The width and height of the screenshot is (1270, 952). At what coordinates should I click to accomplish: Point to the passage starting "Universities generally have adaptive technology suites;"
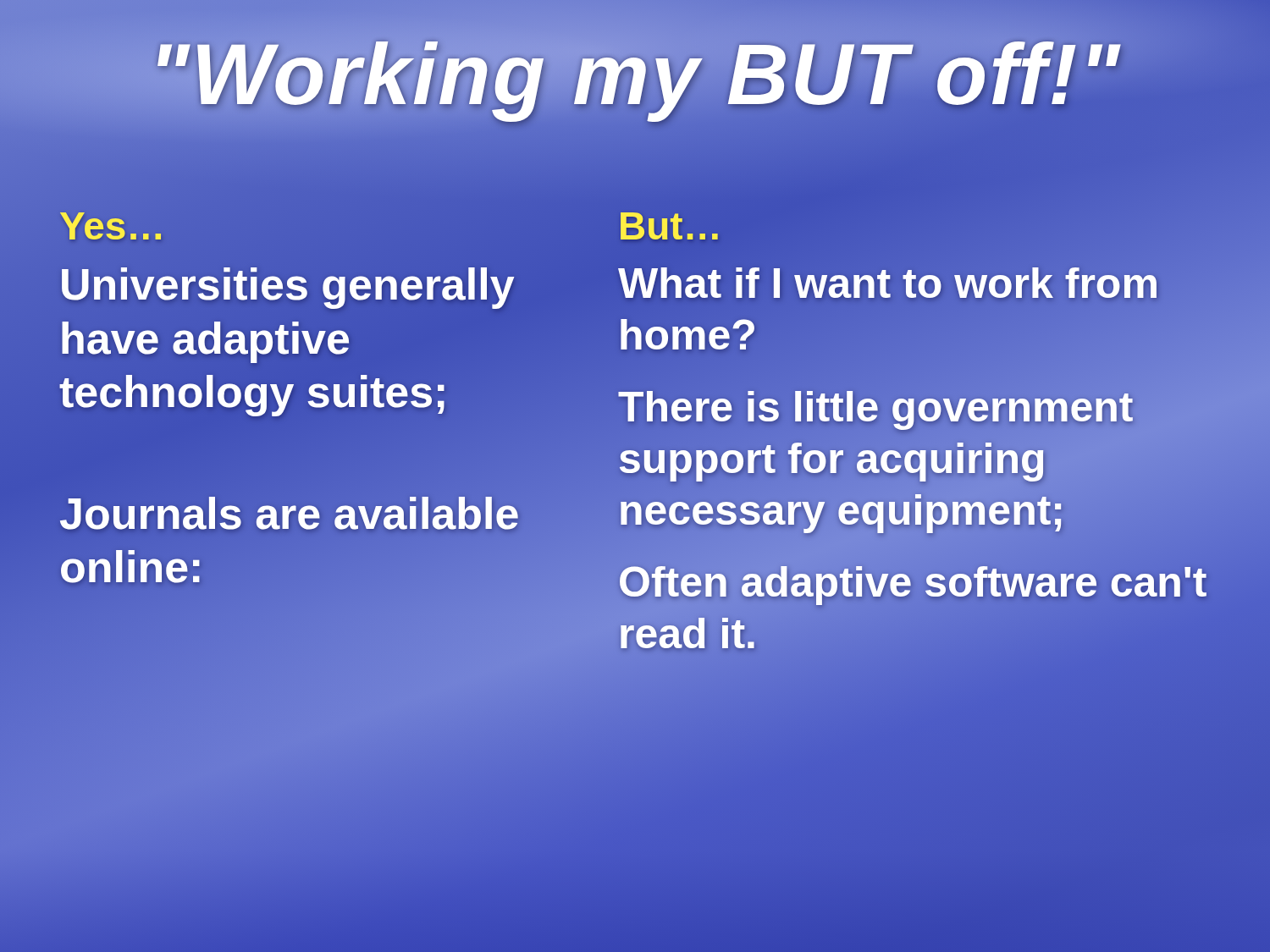click(x=287, y=338)
